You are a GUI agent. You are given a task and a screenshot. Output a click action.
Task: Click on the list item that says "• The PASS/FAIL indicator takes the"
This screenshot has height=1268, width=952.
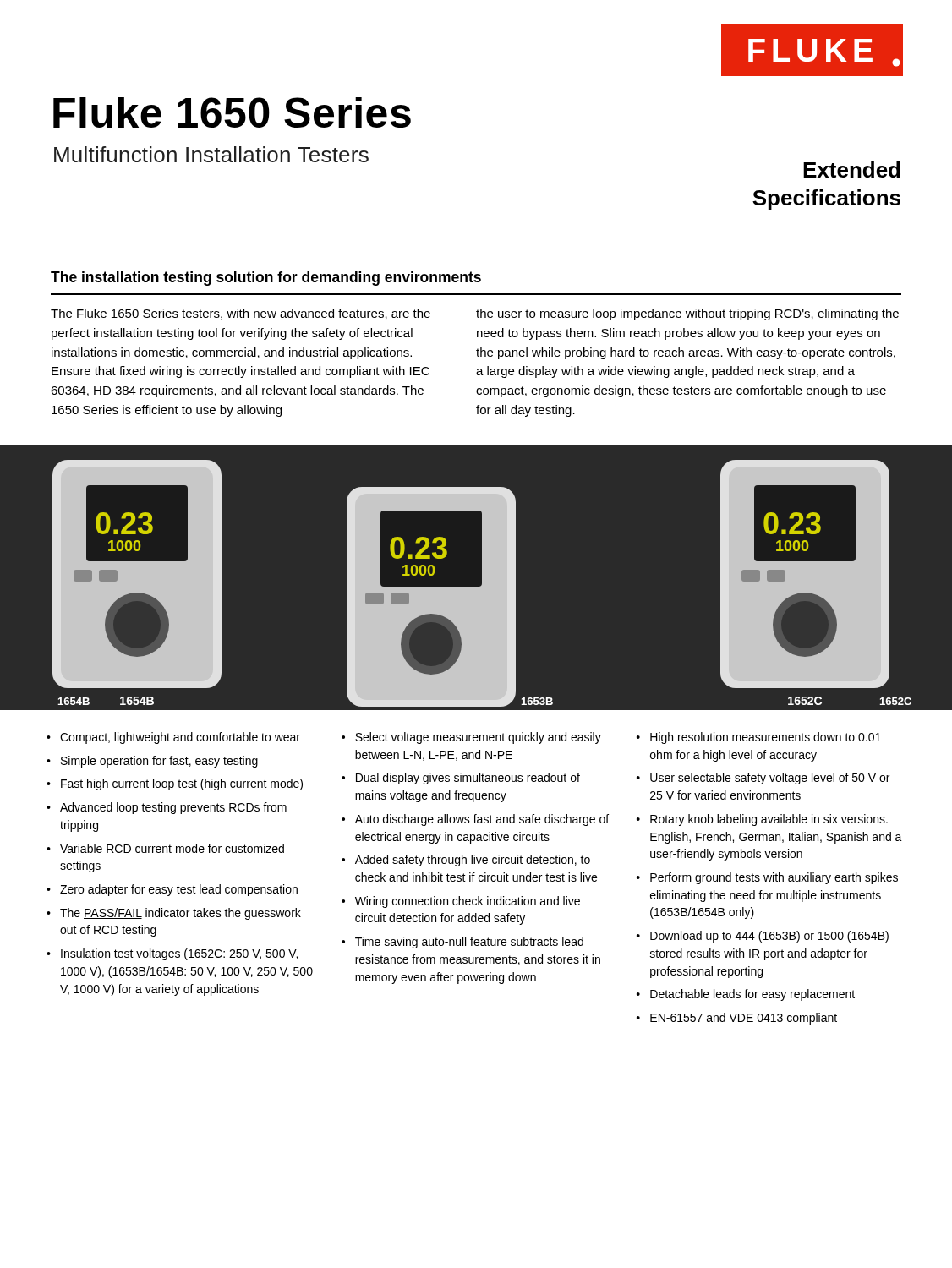click(x=174, y=921)
